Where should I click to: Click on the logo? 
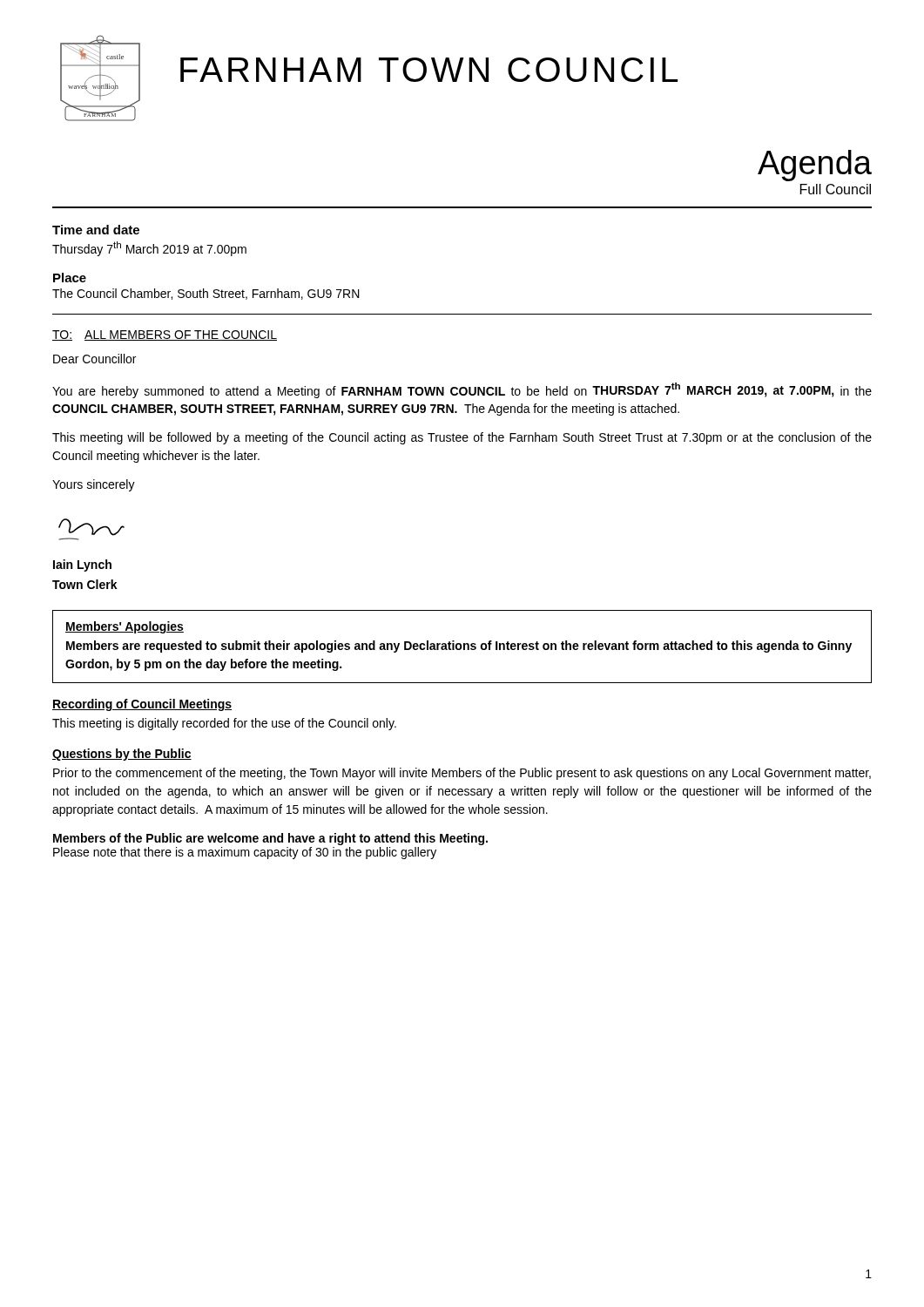pos(105,86)
